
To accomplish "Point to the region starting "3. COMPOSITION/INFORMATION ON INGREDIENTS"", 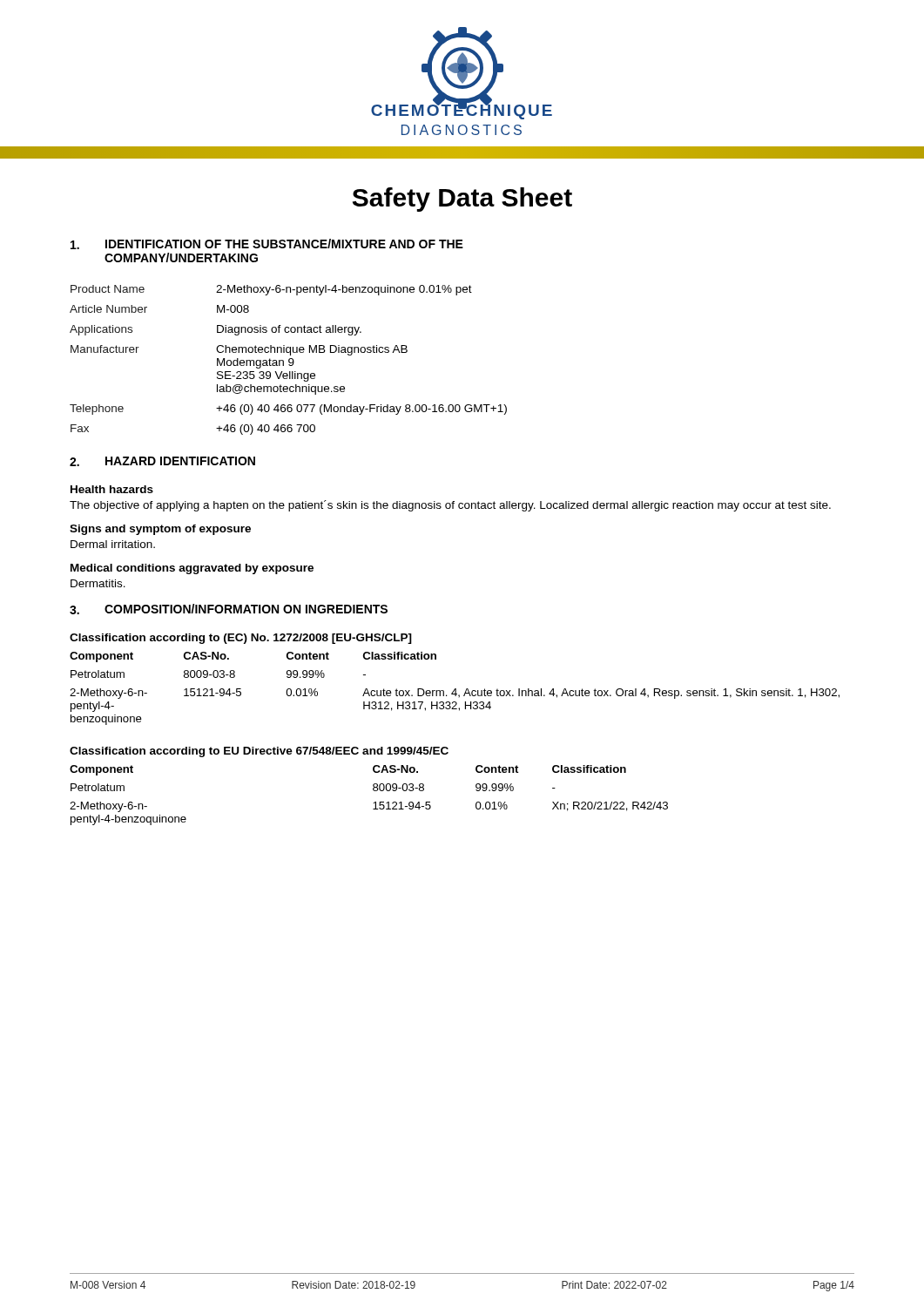I will [229, 610].
